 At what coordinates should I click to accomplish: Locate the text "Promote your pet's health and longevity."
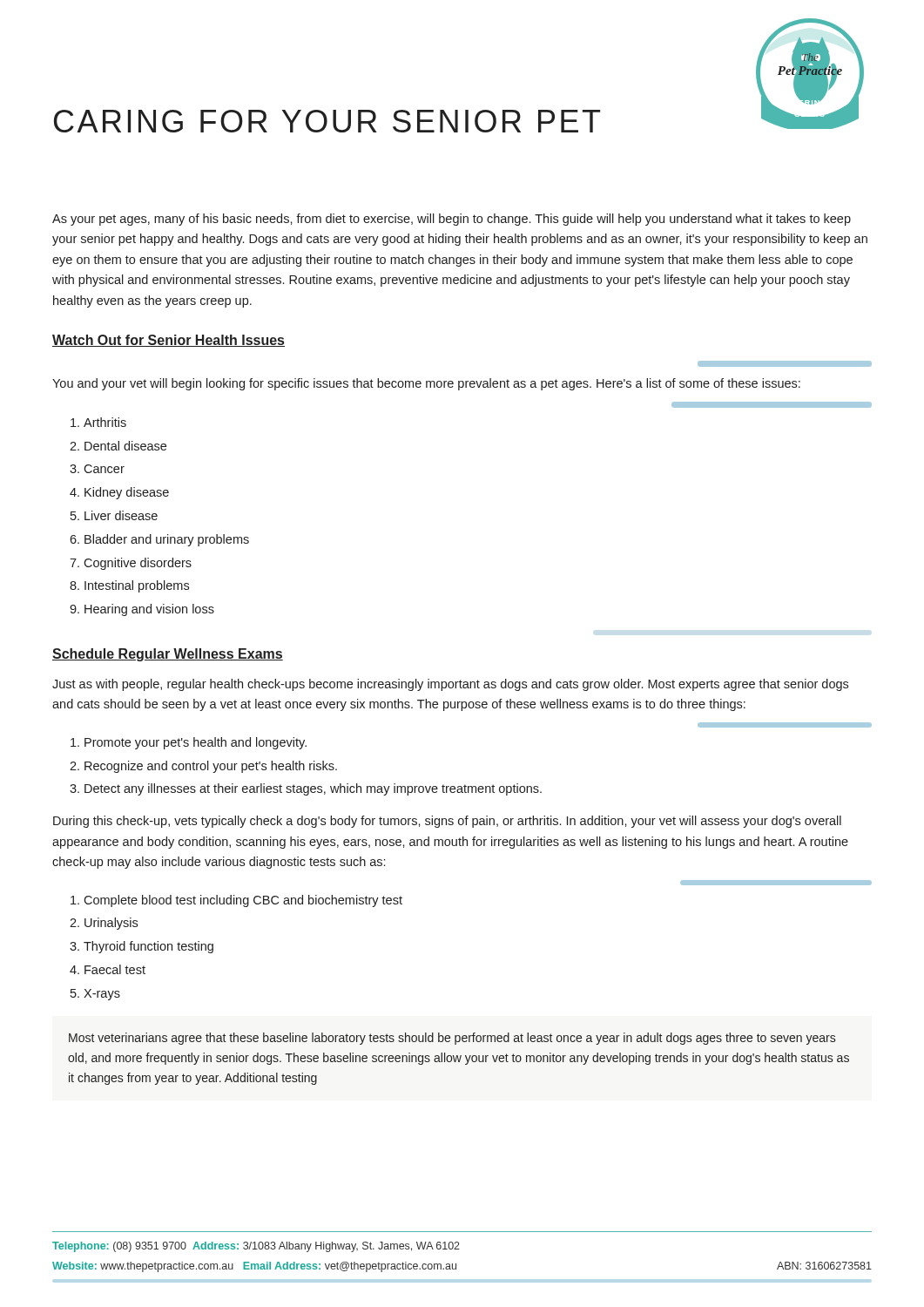(x=196, y=742)
